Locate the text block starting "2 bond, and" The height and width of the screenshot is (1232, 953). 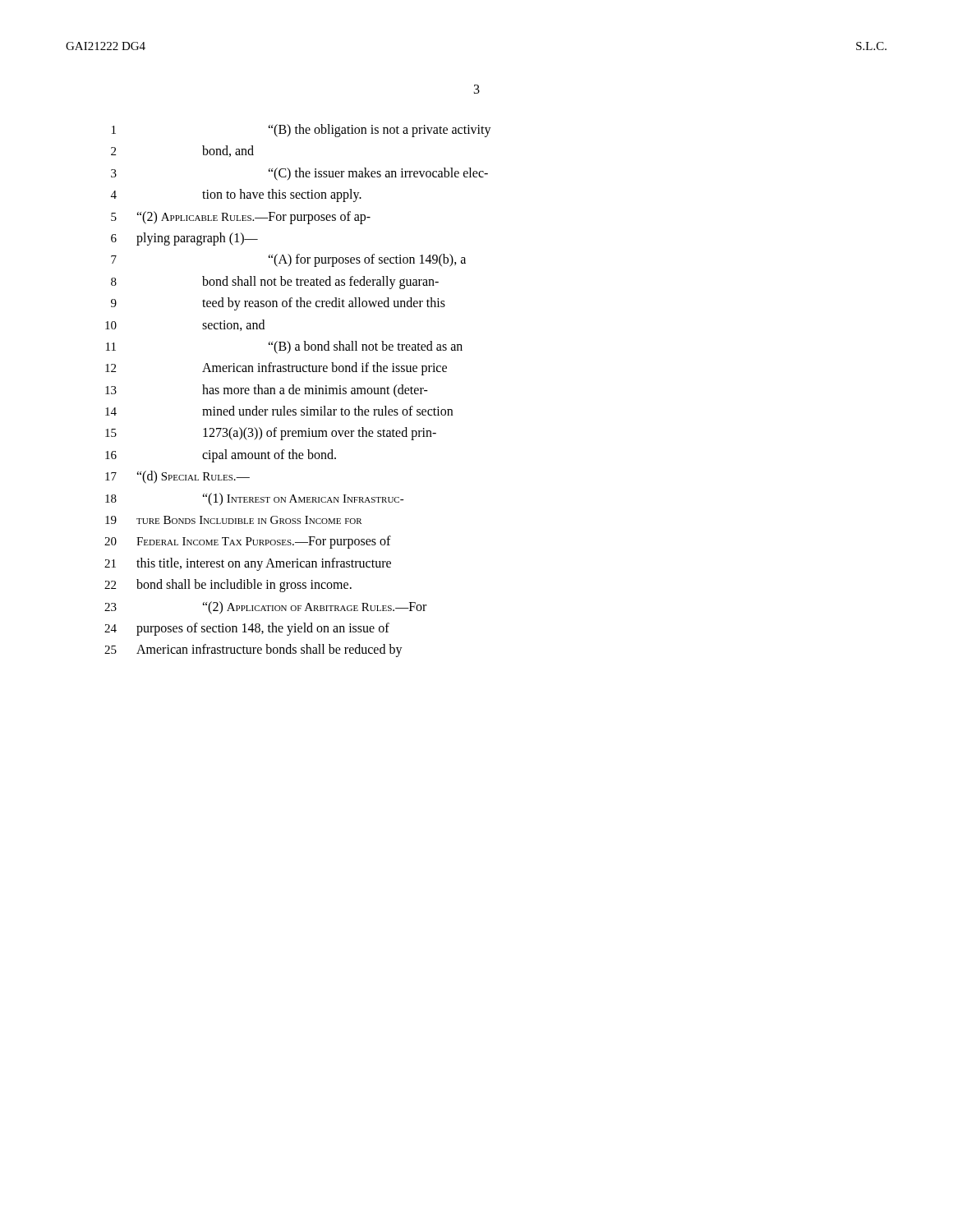[x=114, y=152]
